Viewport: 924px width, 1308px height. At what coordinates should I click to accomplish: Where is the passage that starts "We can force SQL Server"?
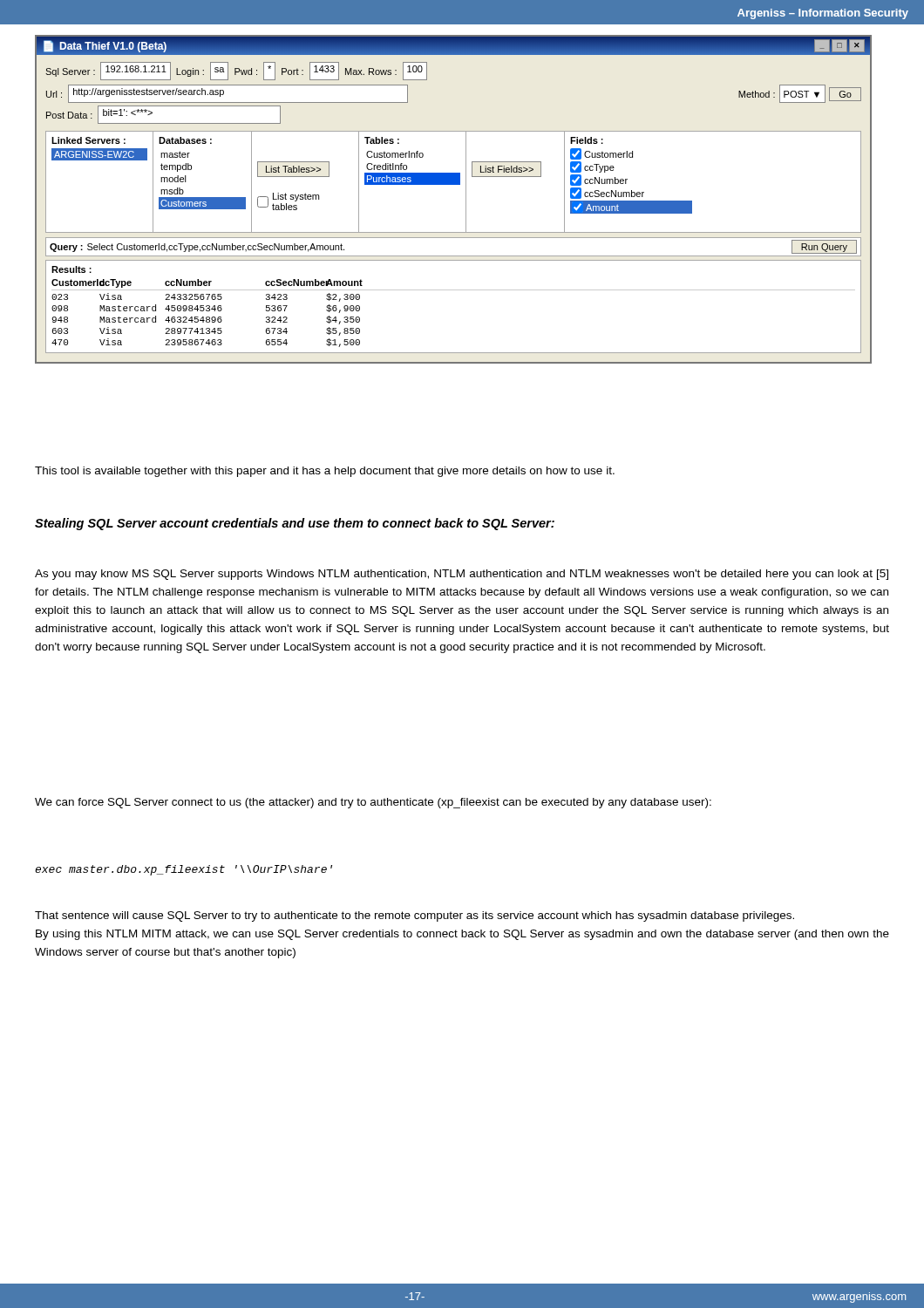coord(462,803)
